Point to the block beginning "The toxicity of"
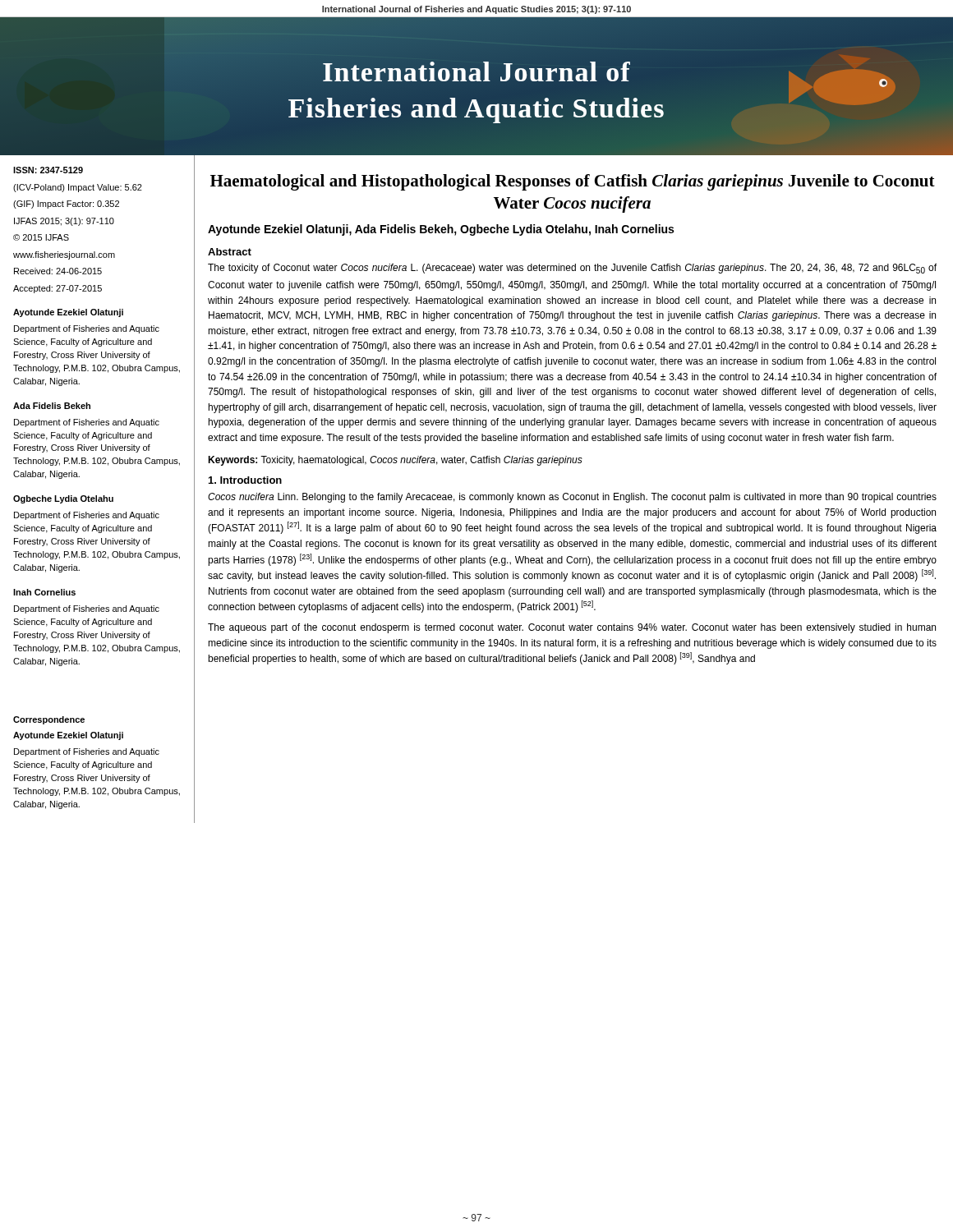 572,353
